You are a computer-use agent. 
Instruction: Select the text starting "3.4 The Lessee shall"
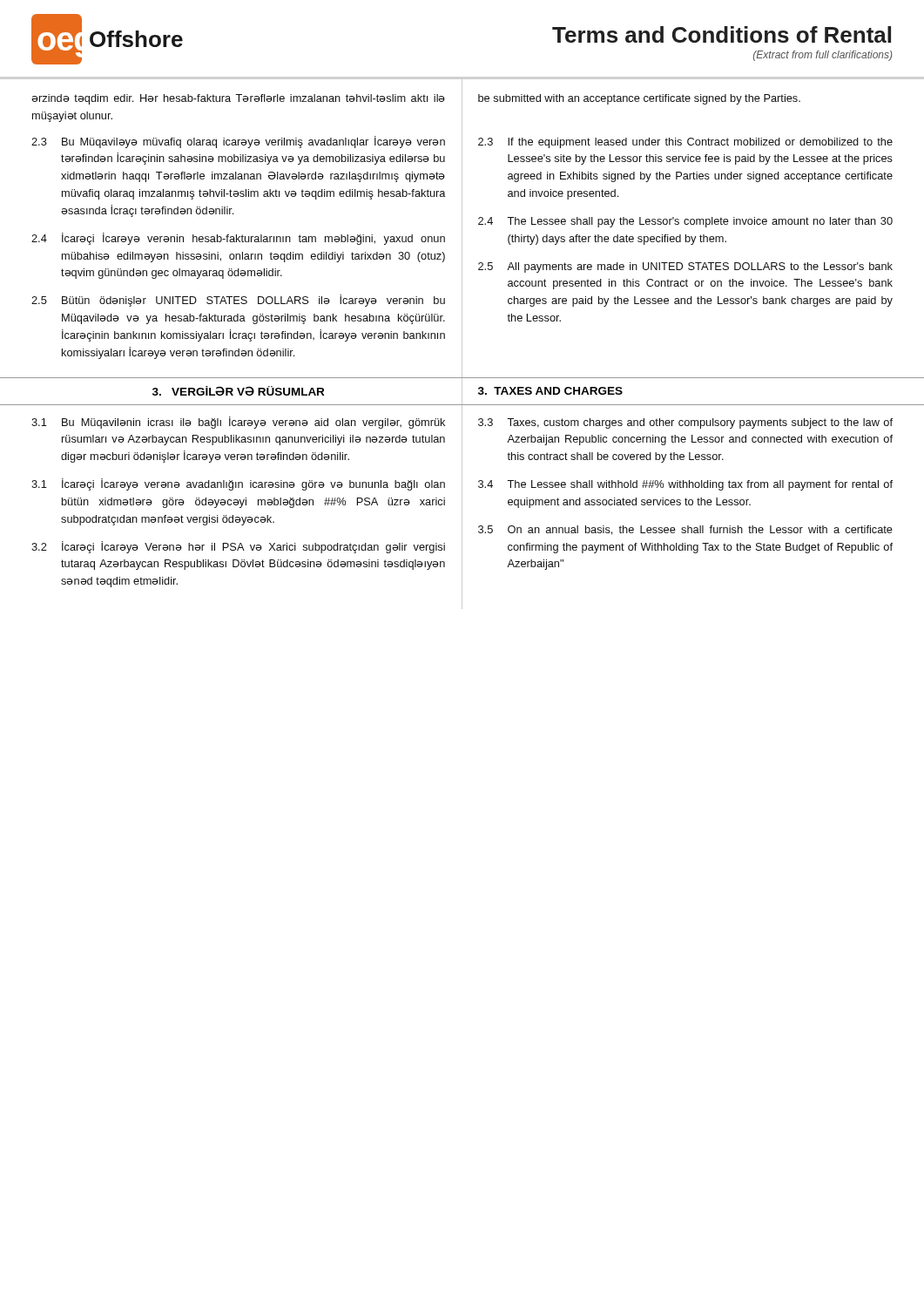[685, 493]
